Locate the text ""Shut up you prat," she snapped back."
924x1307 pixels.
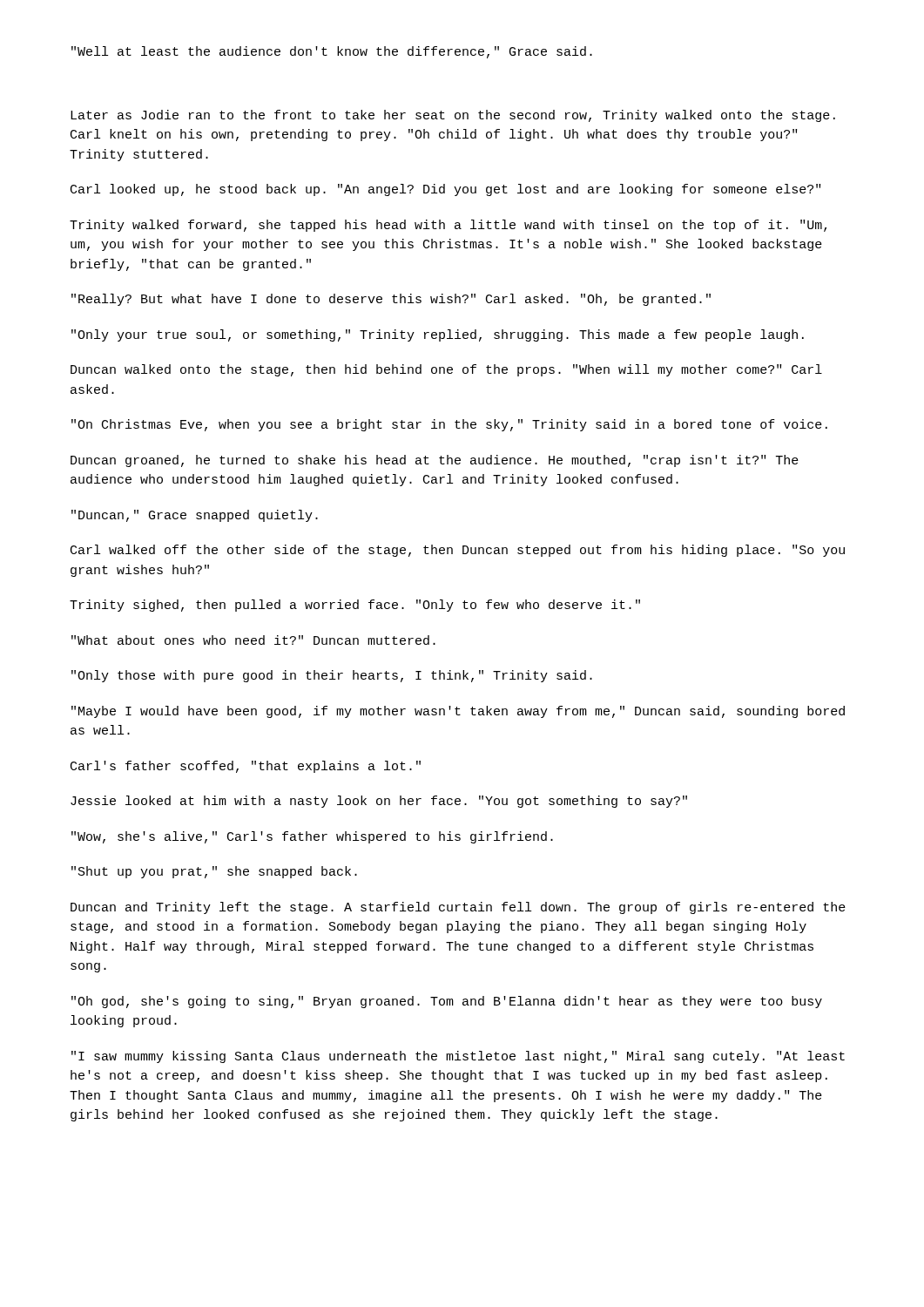point(215,873)
